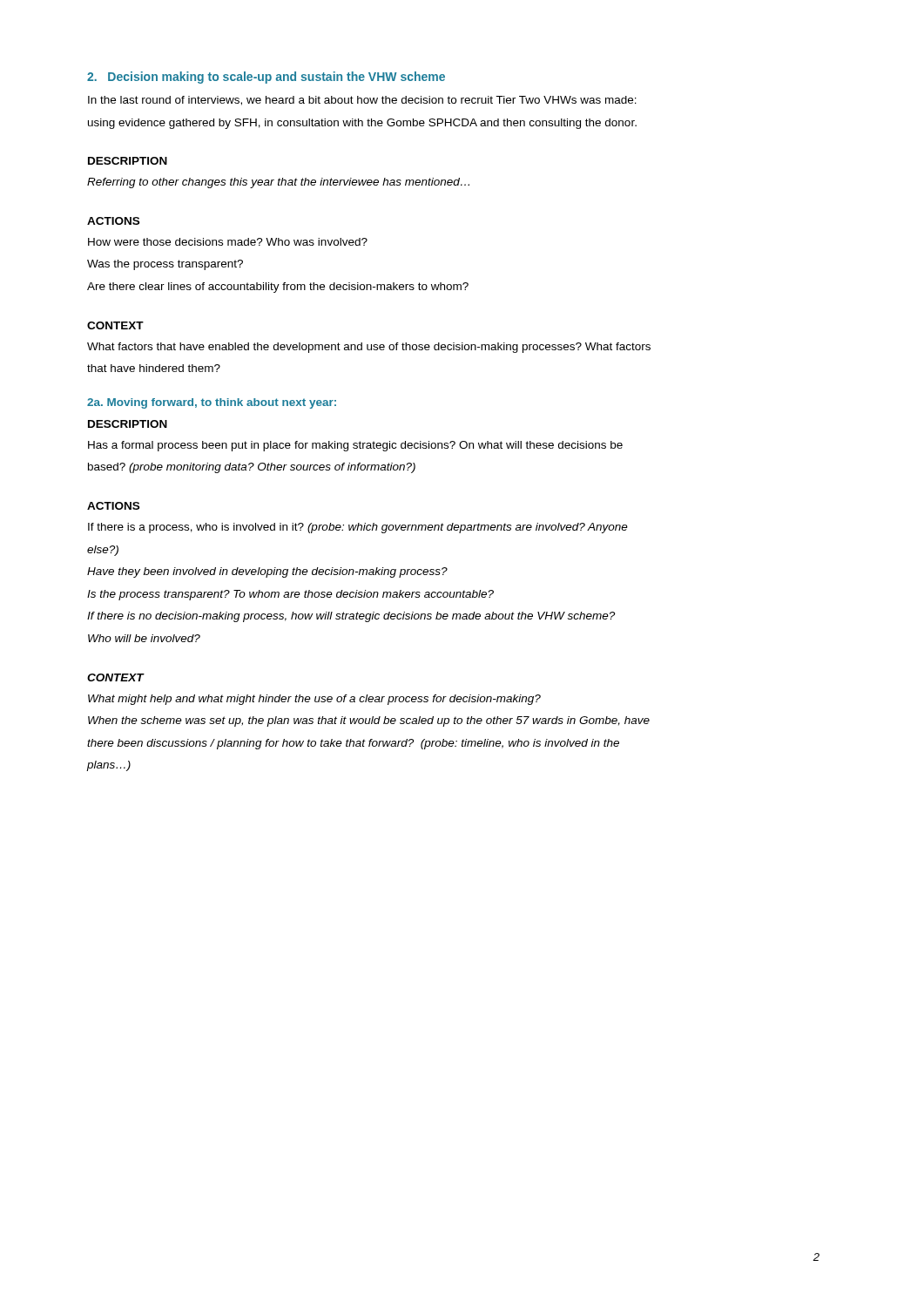
Task: Select the element starting "using evidence gathered"
Action: click(x=362, y=122)
